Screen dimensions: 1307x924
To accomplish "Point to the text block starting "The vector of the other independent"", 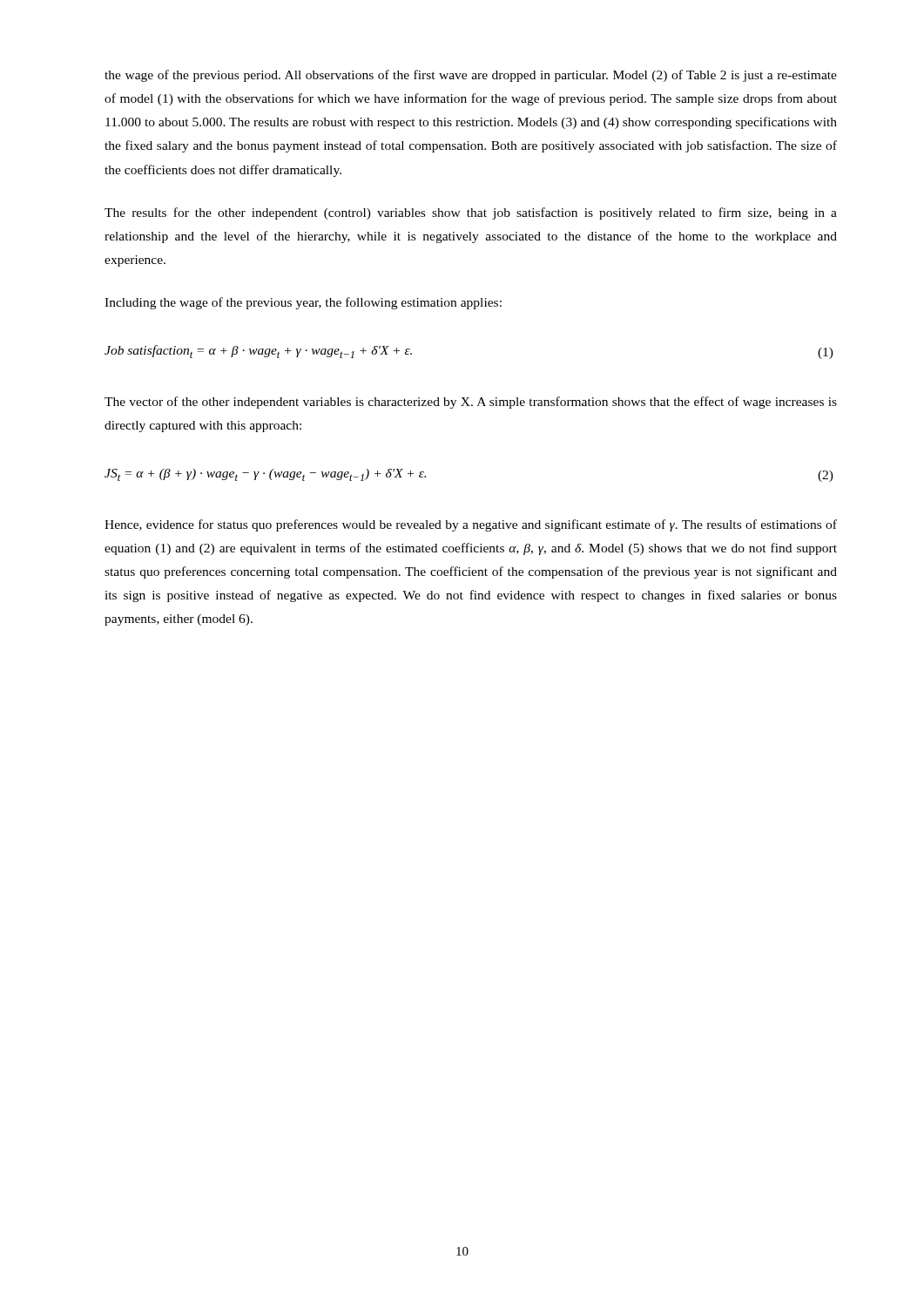I will pyautogui.click(x=471, y=413).
